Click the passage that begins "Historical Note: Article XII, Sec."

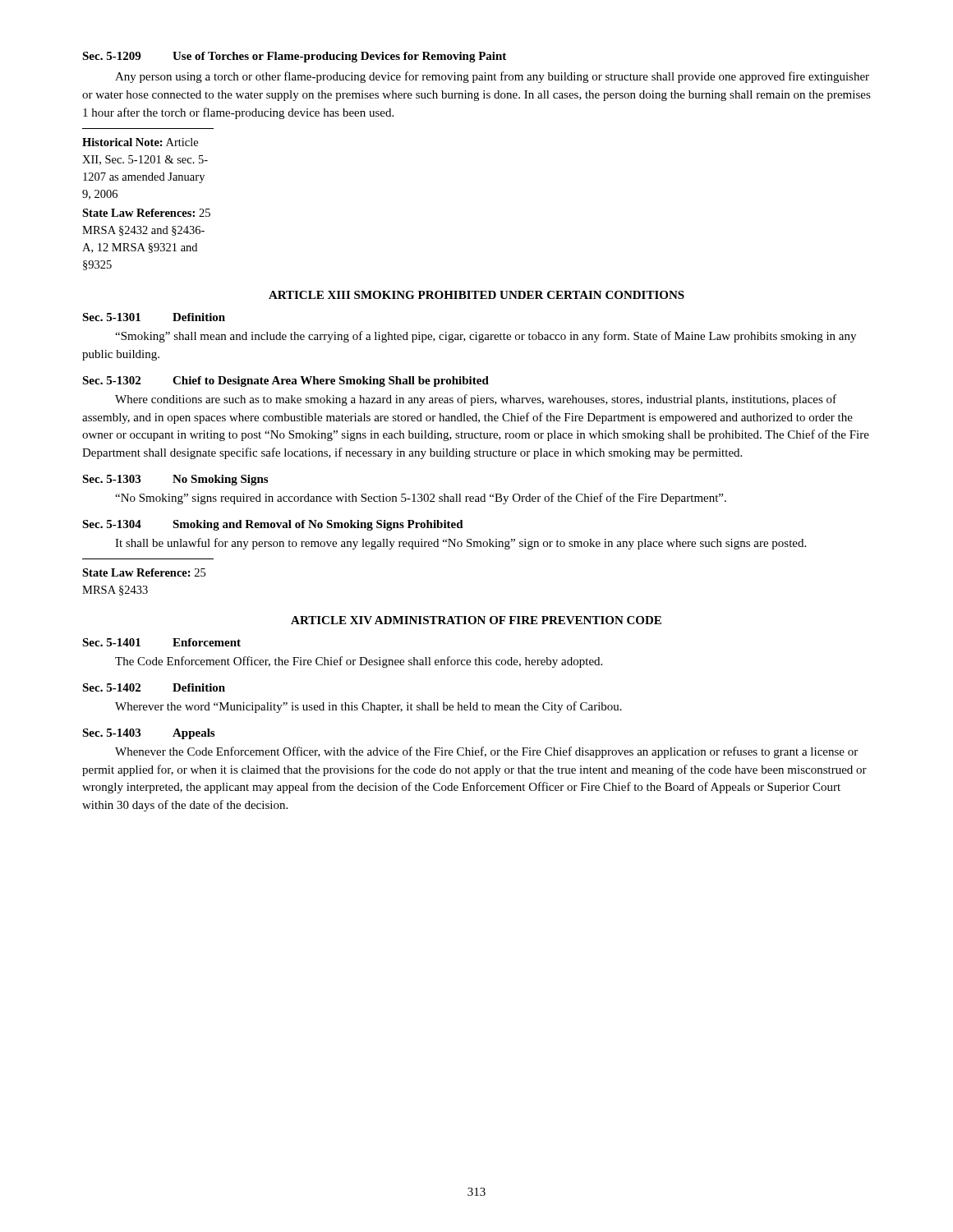tap(148, 204)
